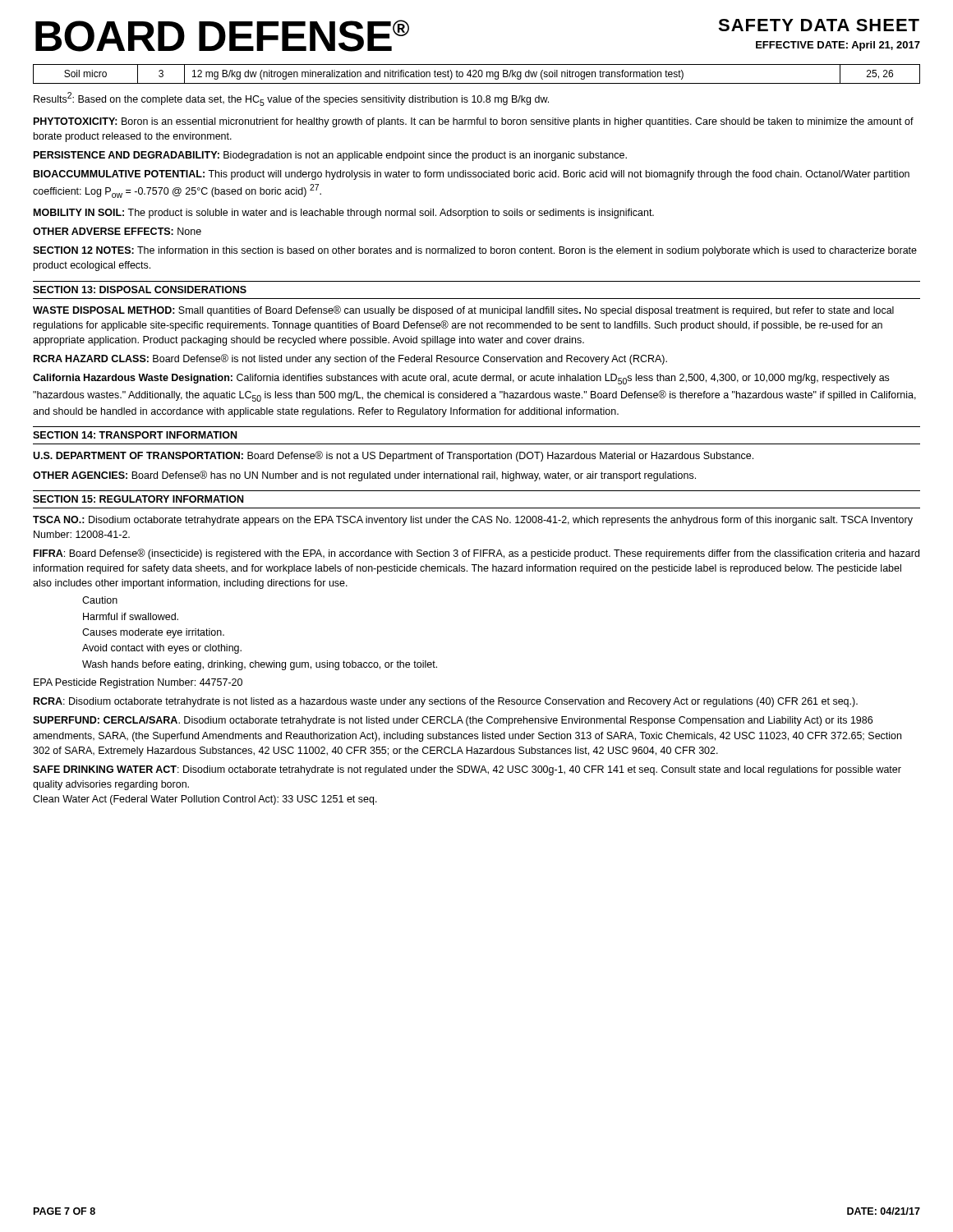
Task: Point to the block beginning "Avoid contact with"
Action: click(162, 648)
